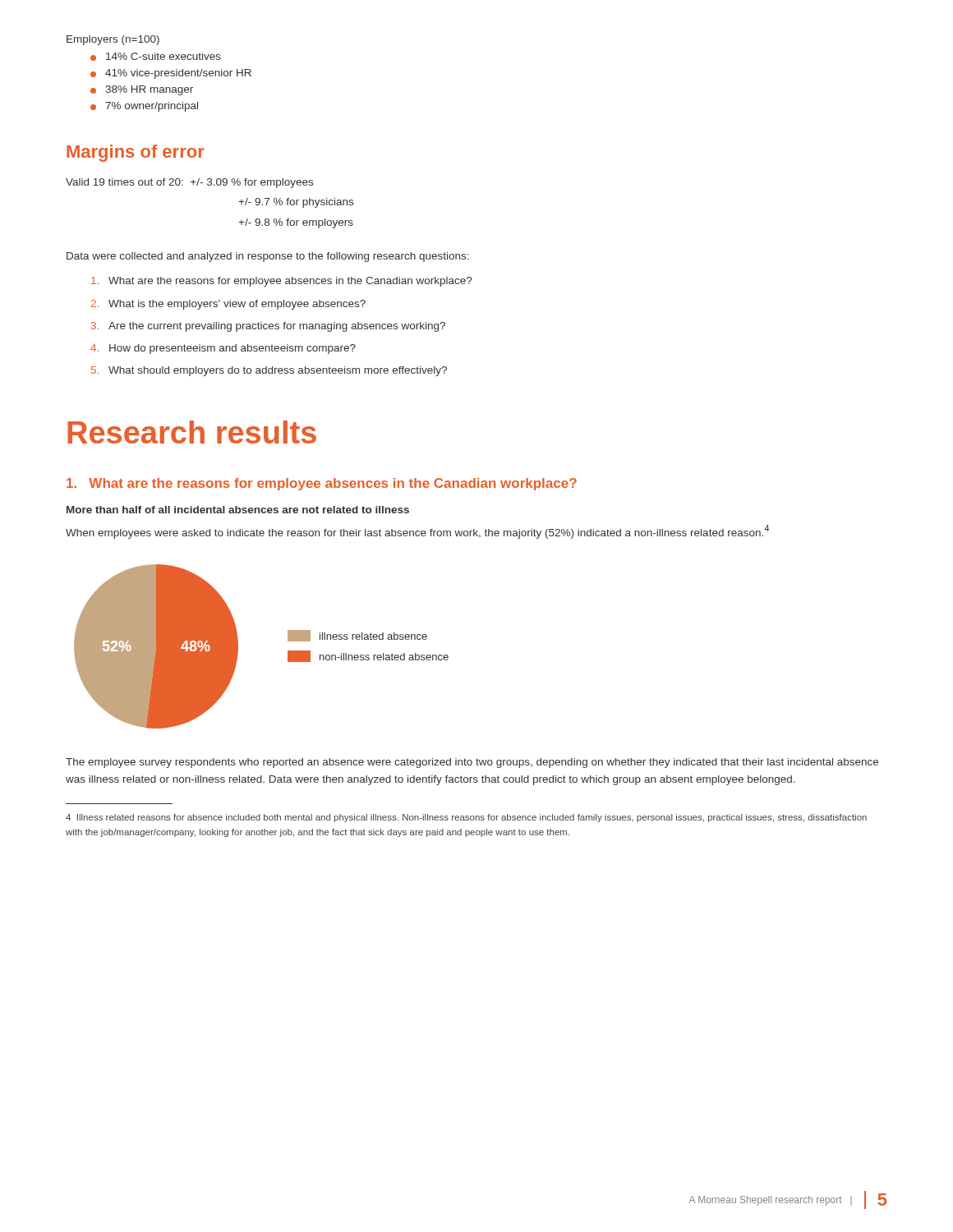Locate the block of text that opens with "5.What should employers do to address"

click(x=269, y=371)
